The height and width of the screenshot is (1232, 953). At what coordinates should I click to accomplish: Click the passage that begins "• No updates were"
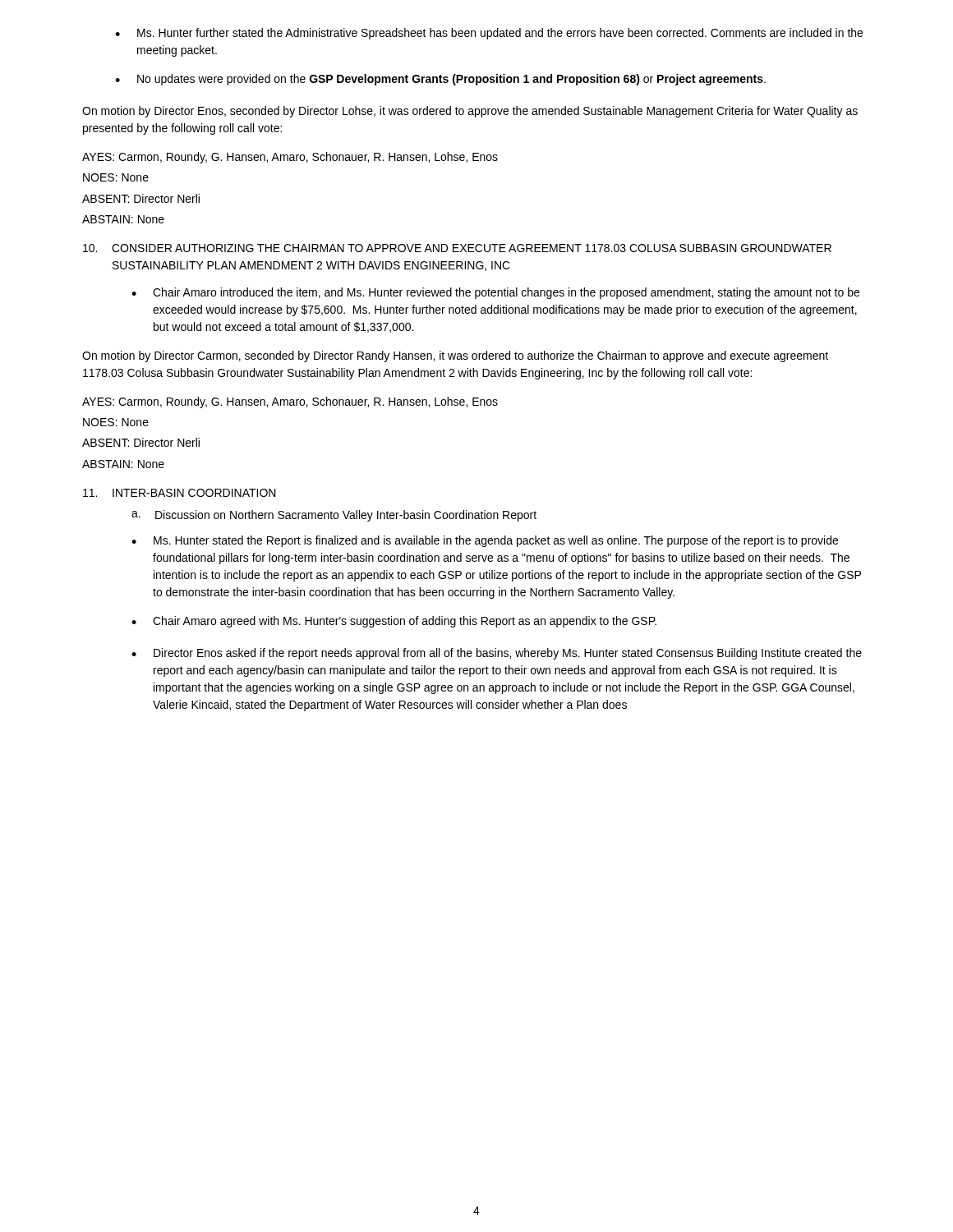point(441,81)
